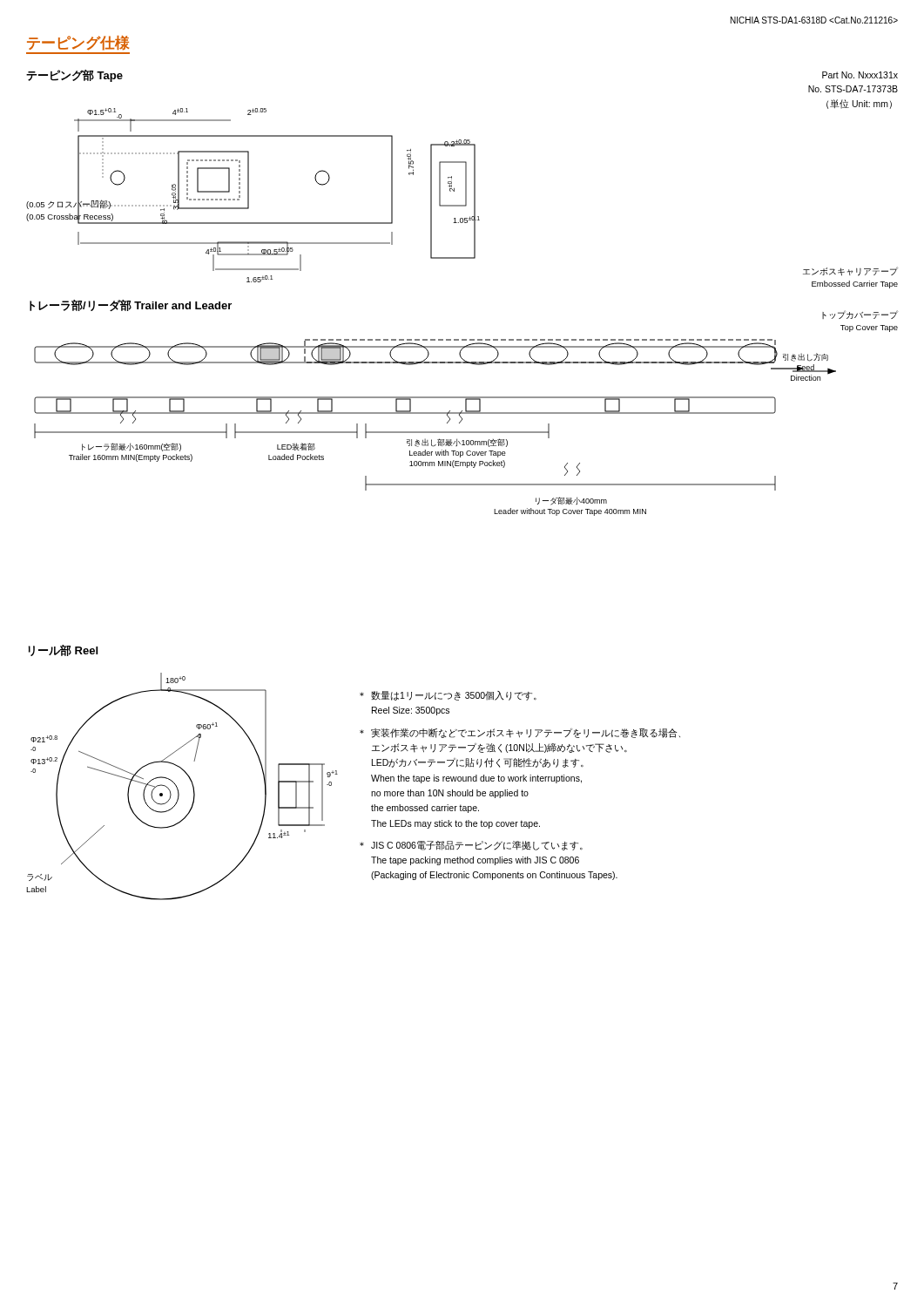
Task: Find "(0.05 クロスバー凹部) (0.05 Crossbar Recess)" on this page
Action: tap(70, 211)
